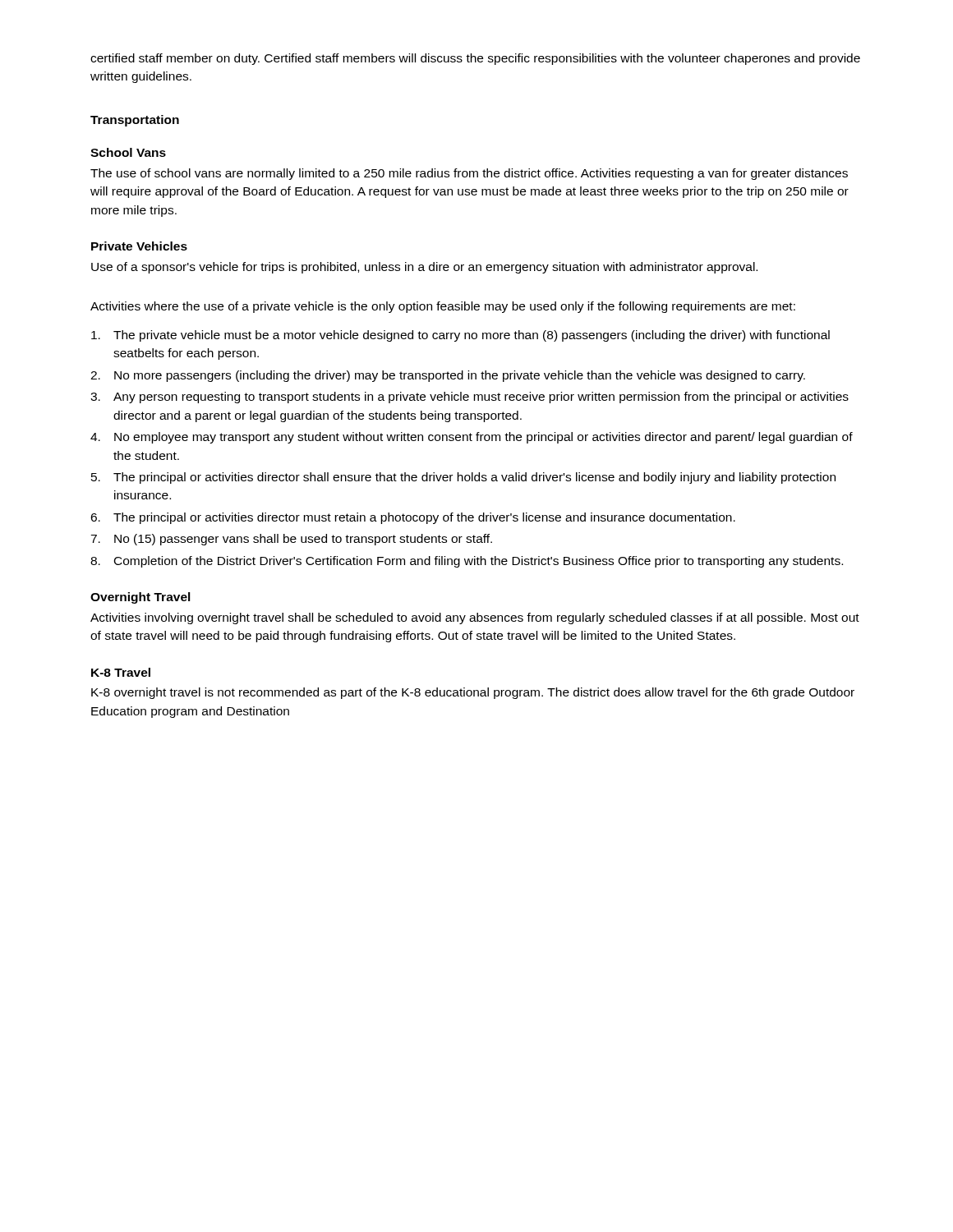
Task: Find the block on this page that starts "certified staff member on duty. Certified staff"
Action: 475,67
